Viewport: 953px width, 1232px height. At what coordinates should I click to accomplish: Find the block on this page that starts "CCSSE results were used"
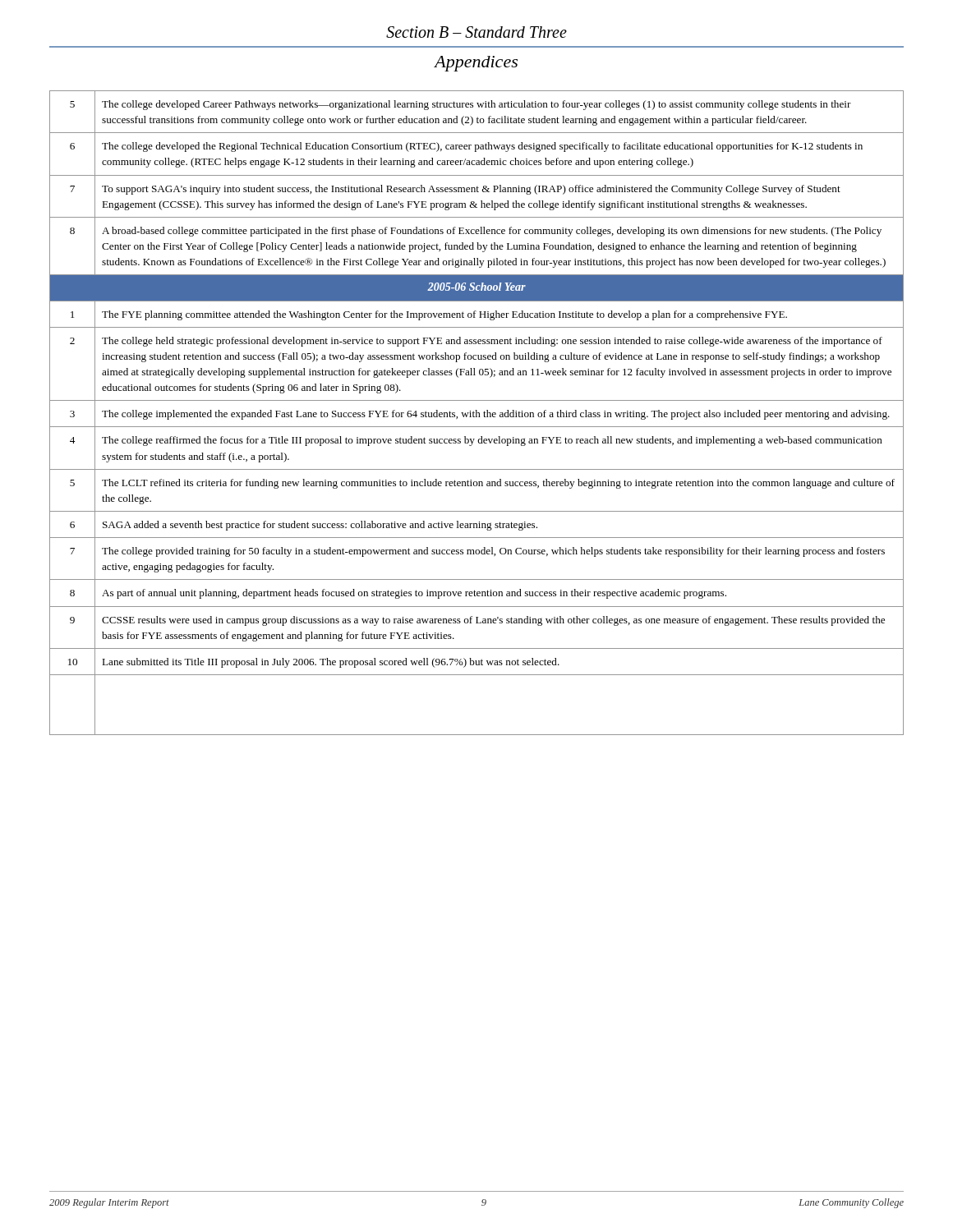click(494, 627)
